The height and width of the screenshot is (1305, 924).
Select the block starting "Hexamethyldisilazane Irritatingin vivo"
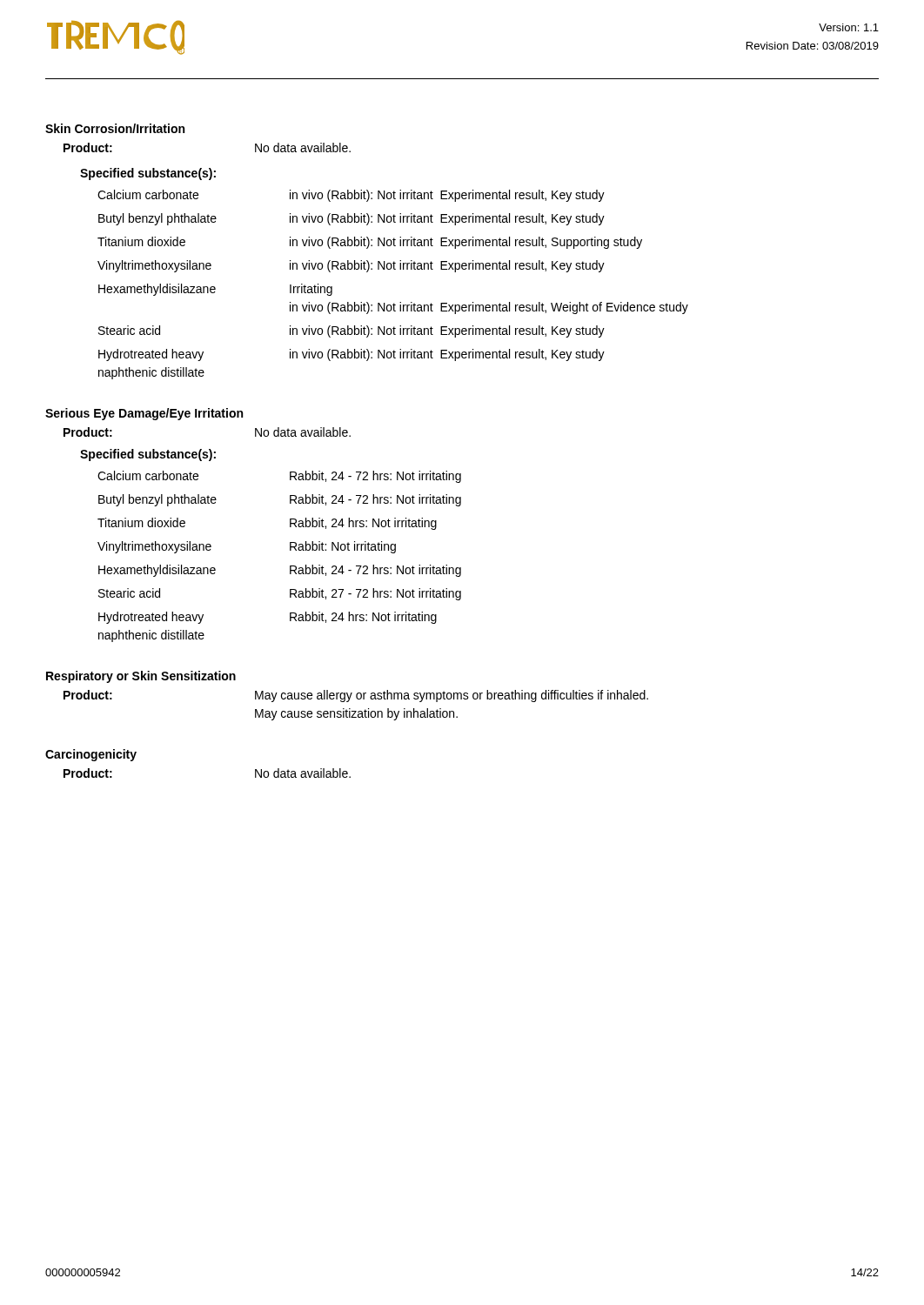point(462,298)
